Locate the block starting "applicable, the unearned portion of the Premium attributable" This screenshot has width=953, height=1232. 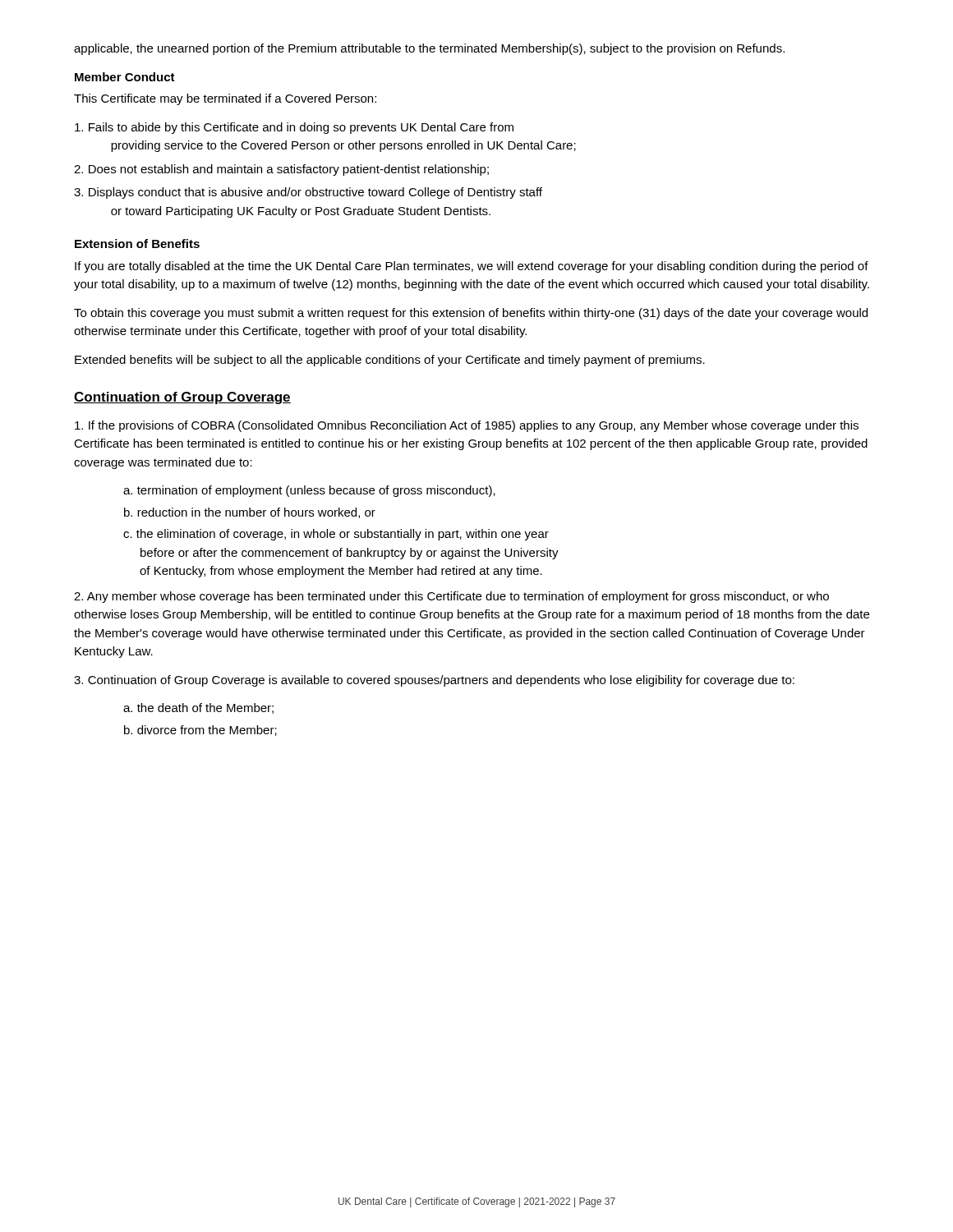tap(476, 49)
